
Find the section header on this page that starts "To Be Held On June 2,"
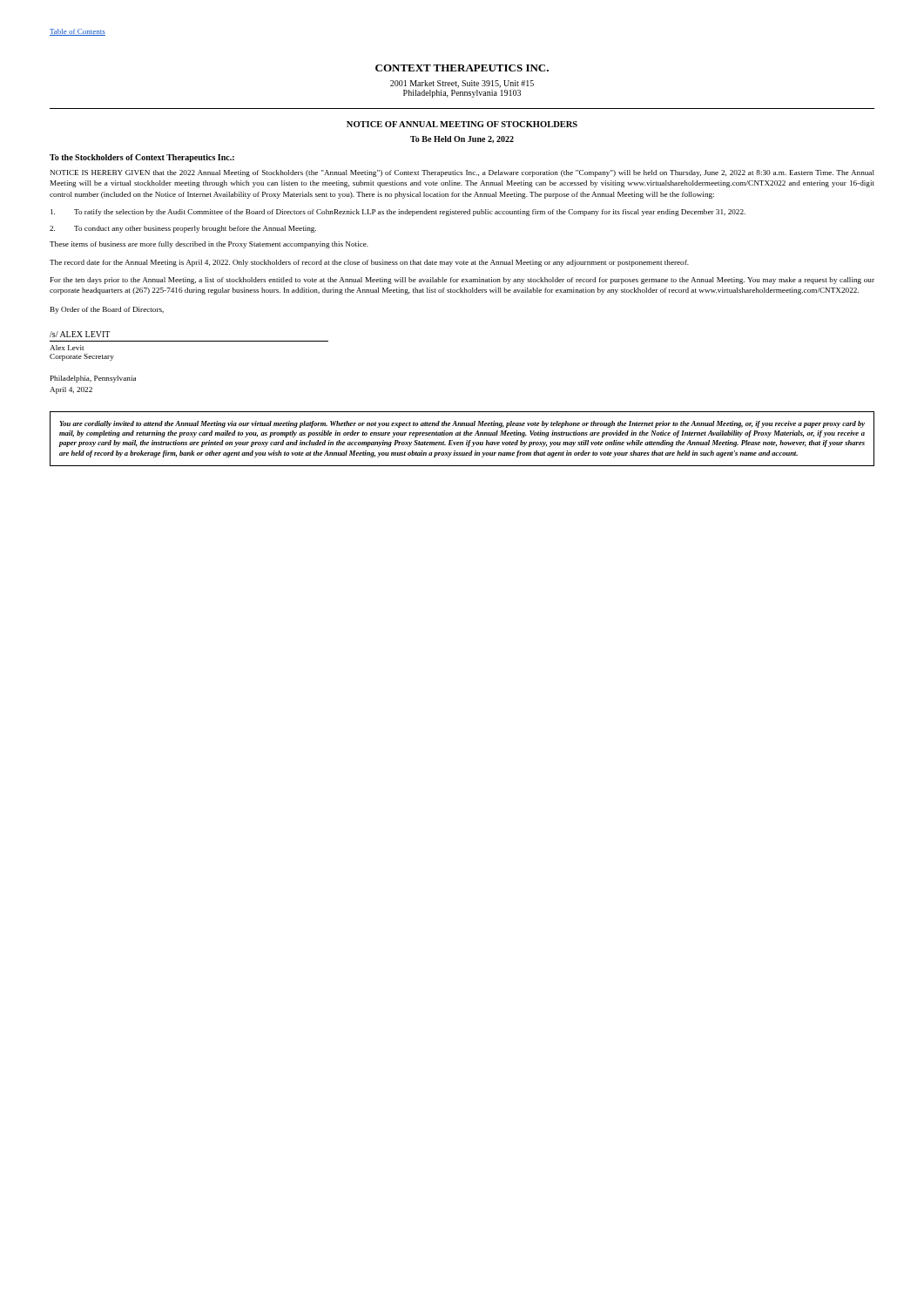[462, 139]
